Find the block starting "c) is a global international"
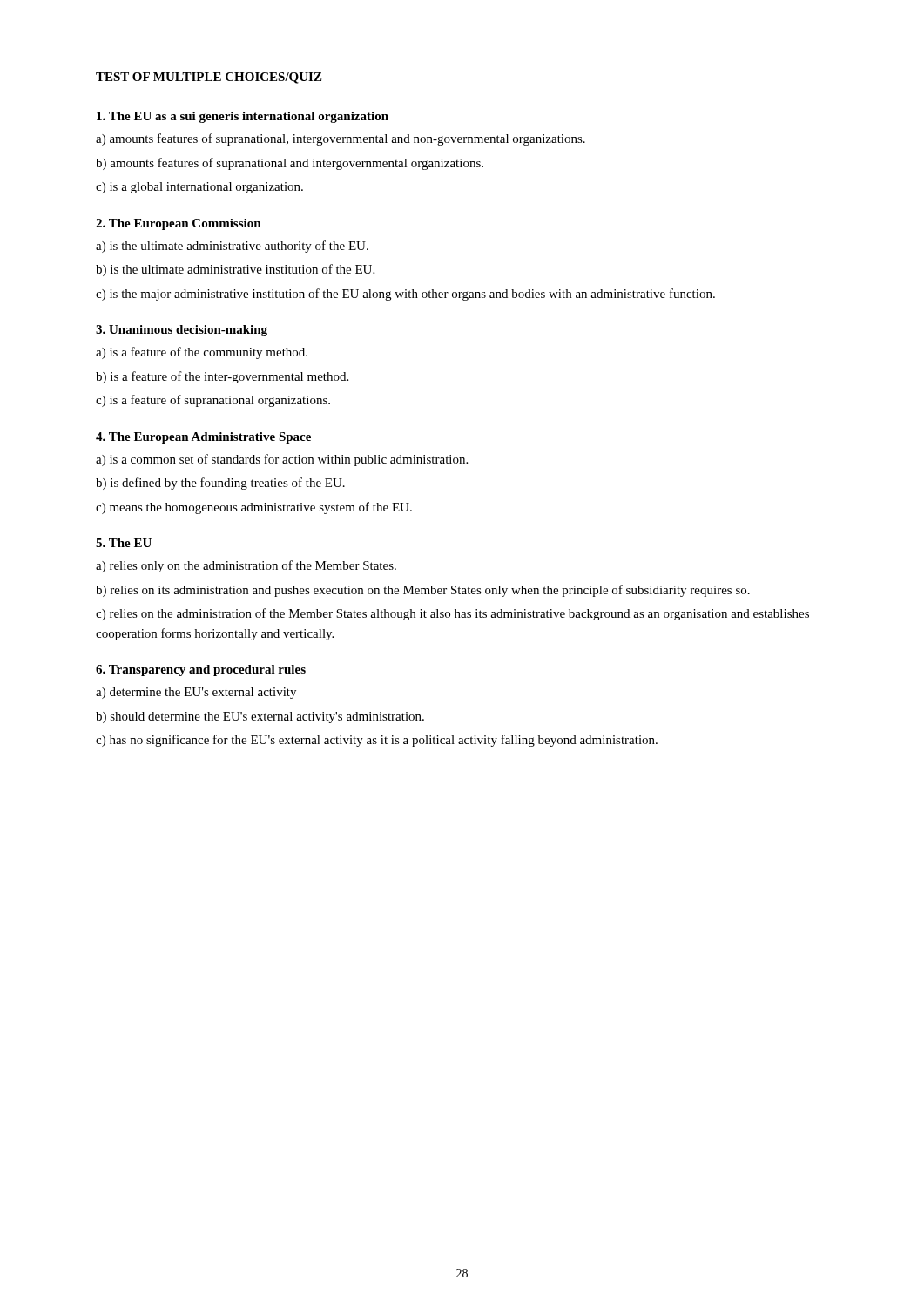The height and width of the screenshot is (1307, 924). (x=200, y=186)
